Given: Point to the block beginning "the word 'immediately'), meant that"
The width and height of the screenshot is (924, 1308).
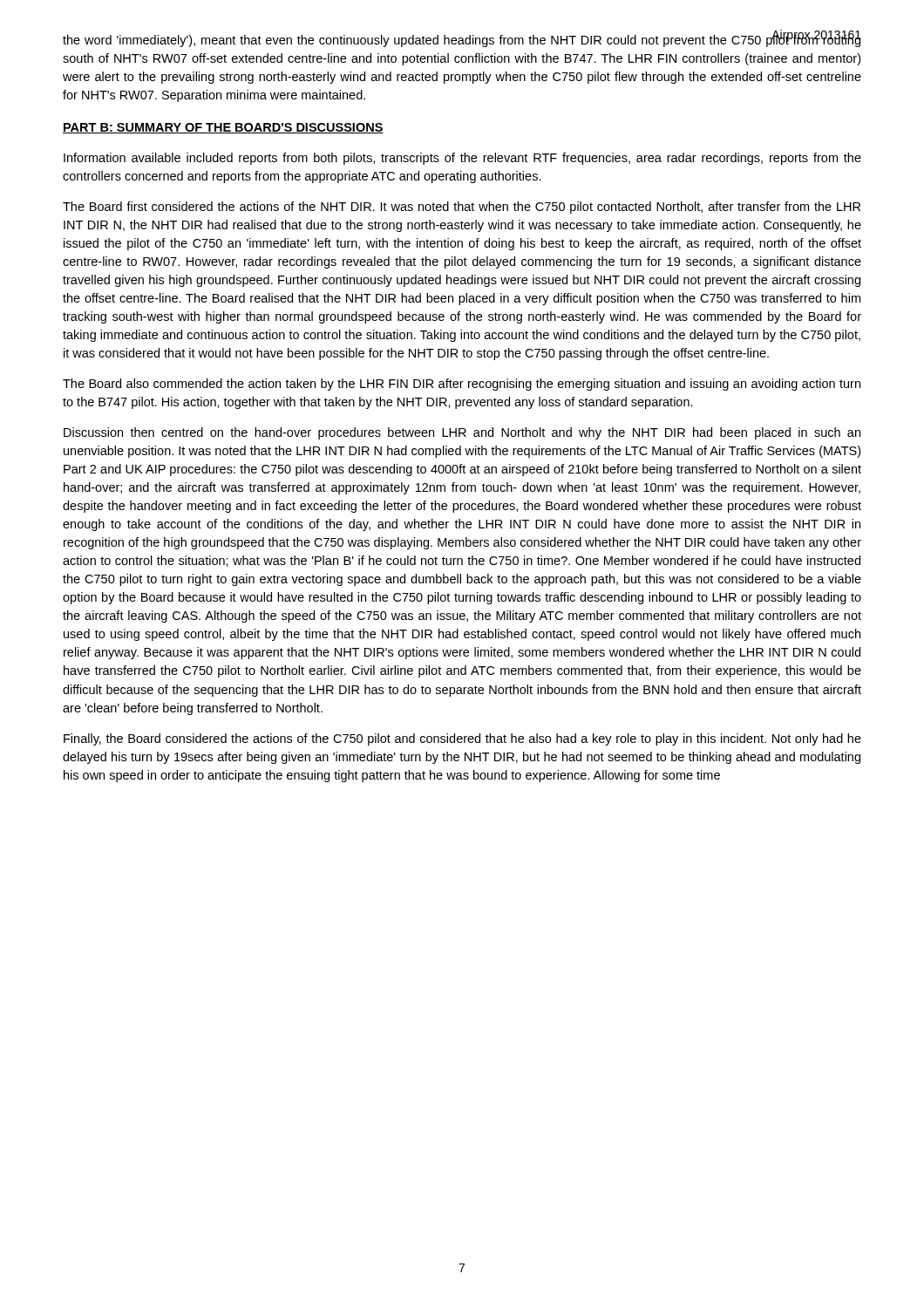Looking at the screenshot, I should click(462, 68).
